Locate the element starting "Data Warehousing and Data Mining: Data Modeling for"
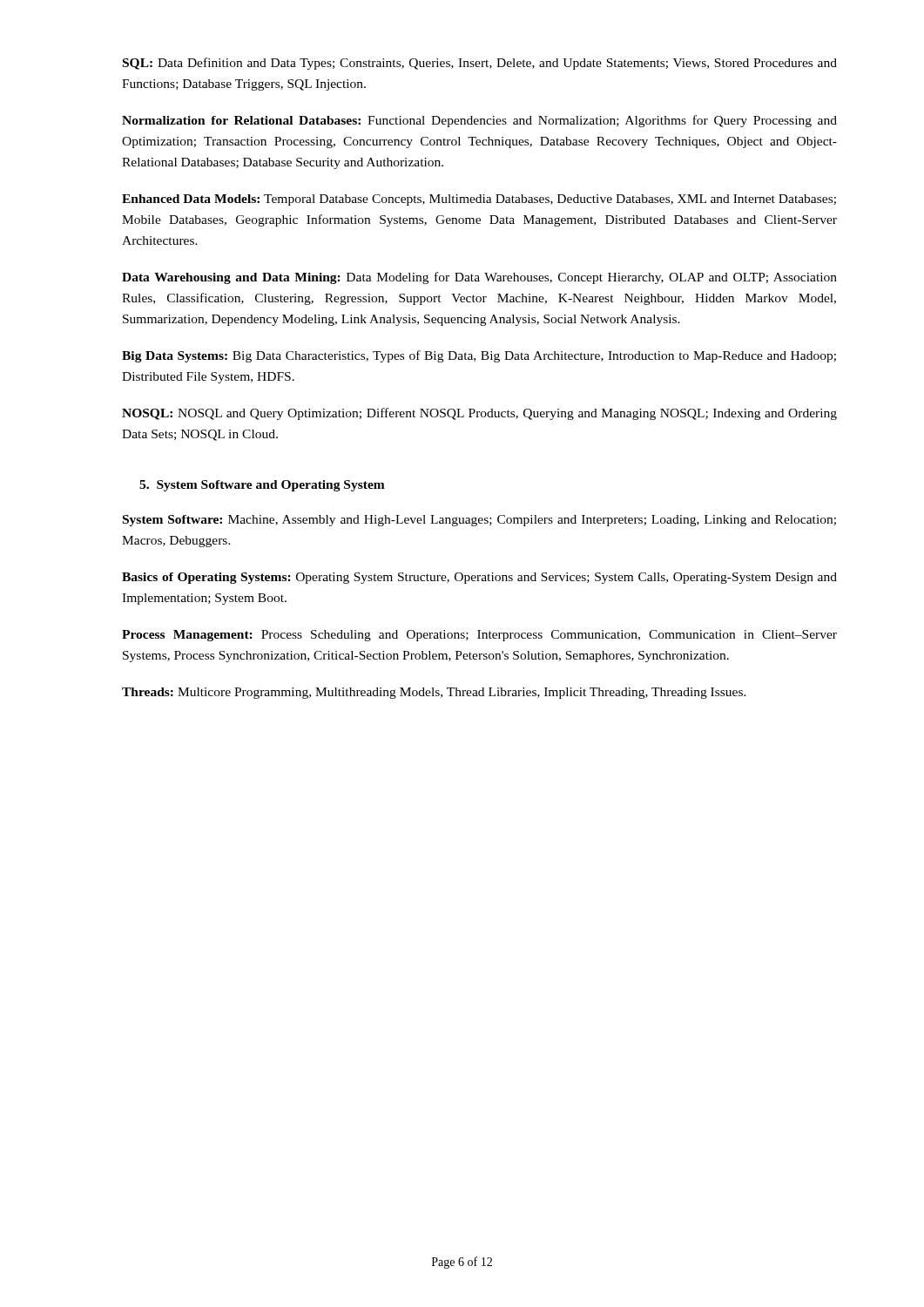The image size is (924, 1307). point(479,298)
